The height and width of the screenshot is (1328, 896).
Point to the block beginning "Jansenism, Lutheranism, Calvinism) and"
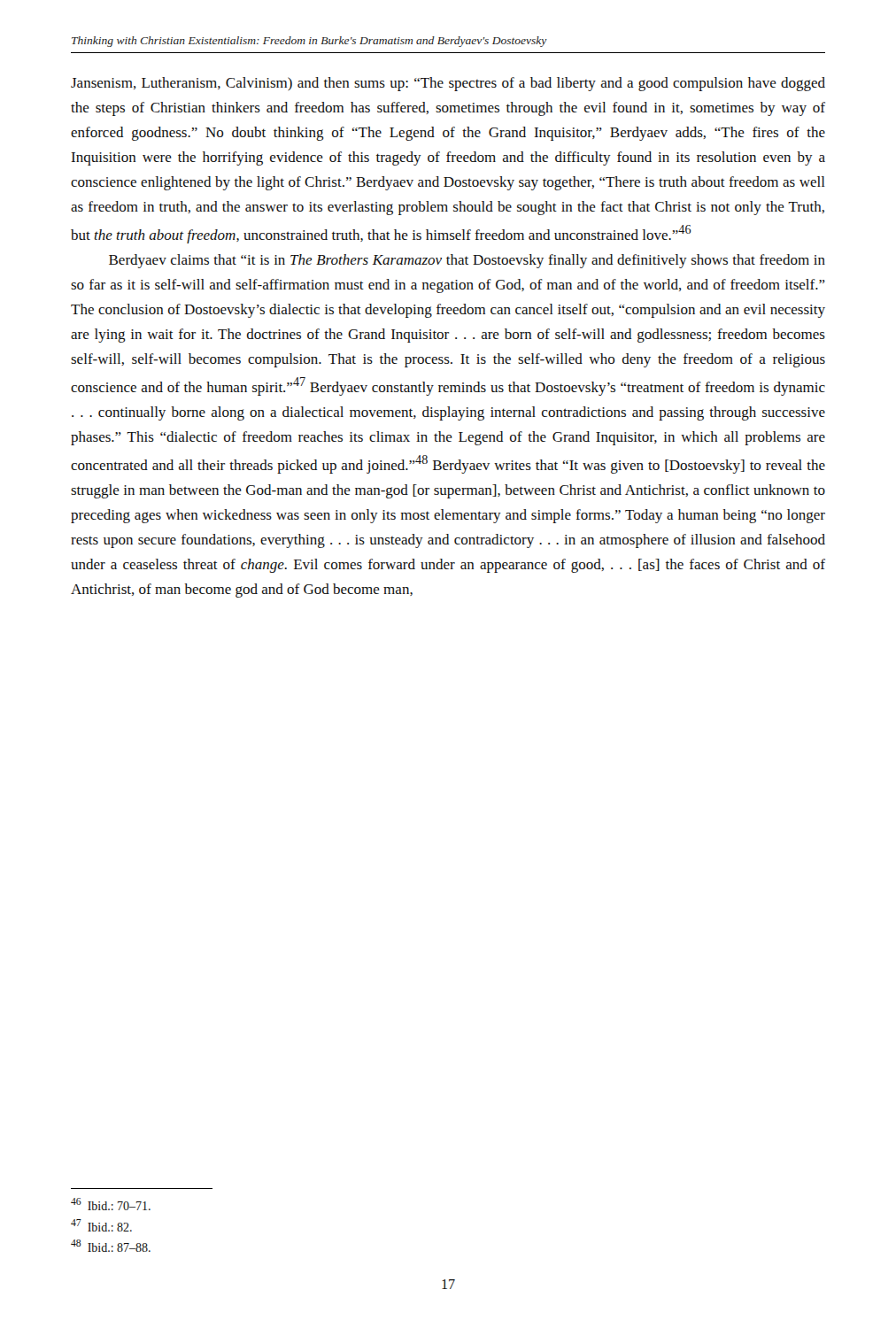(448, 336)
